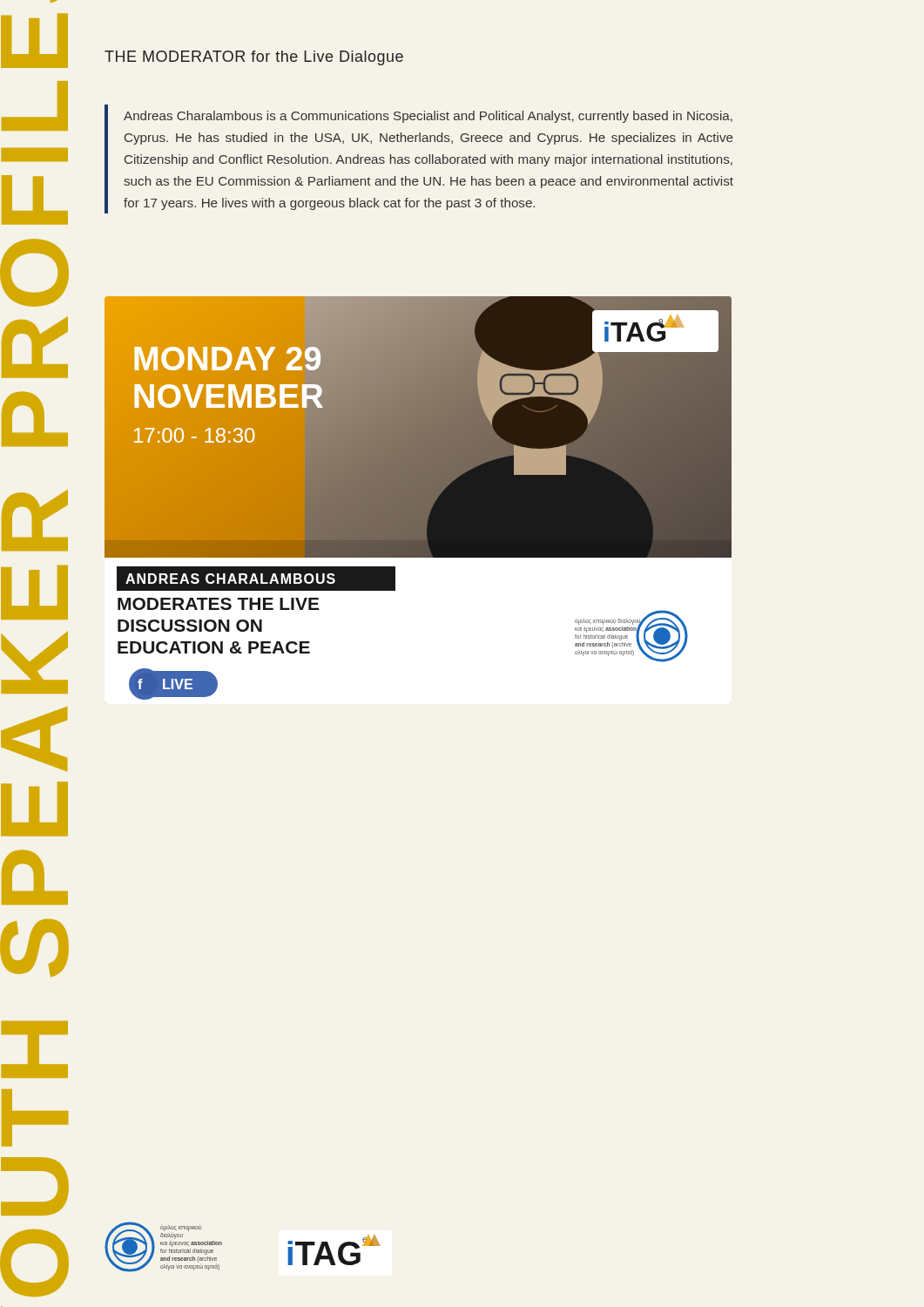Point to "THE MODERATOR for the Live Dialogue"

click(254, 57)
